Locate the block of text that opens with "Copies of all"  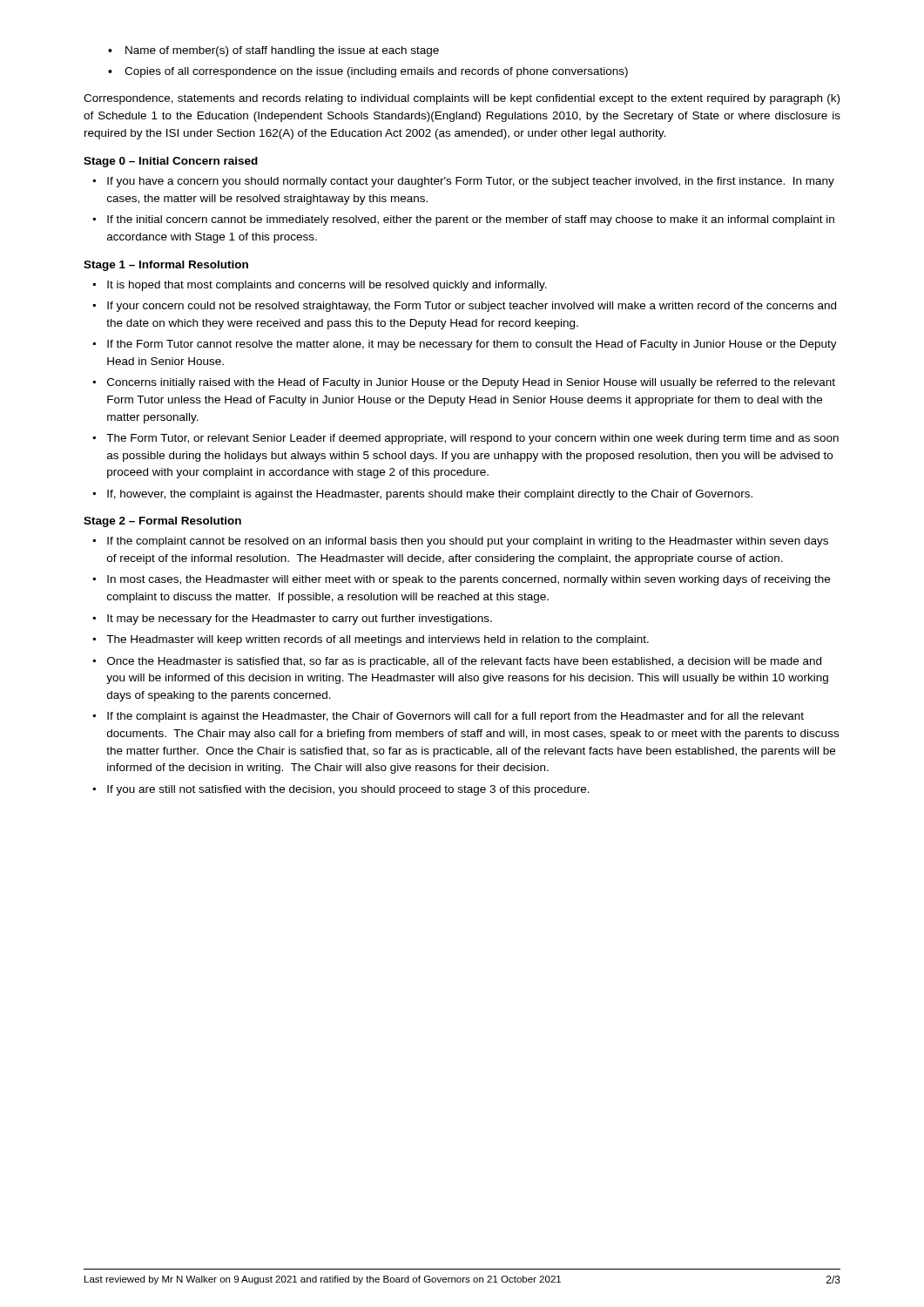tap(376, 71)
